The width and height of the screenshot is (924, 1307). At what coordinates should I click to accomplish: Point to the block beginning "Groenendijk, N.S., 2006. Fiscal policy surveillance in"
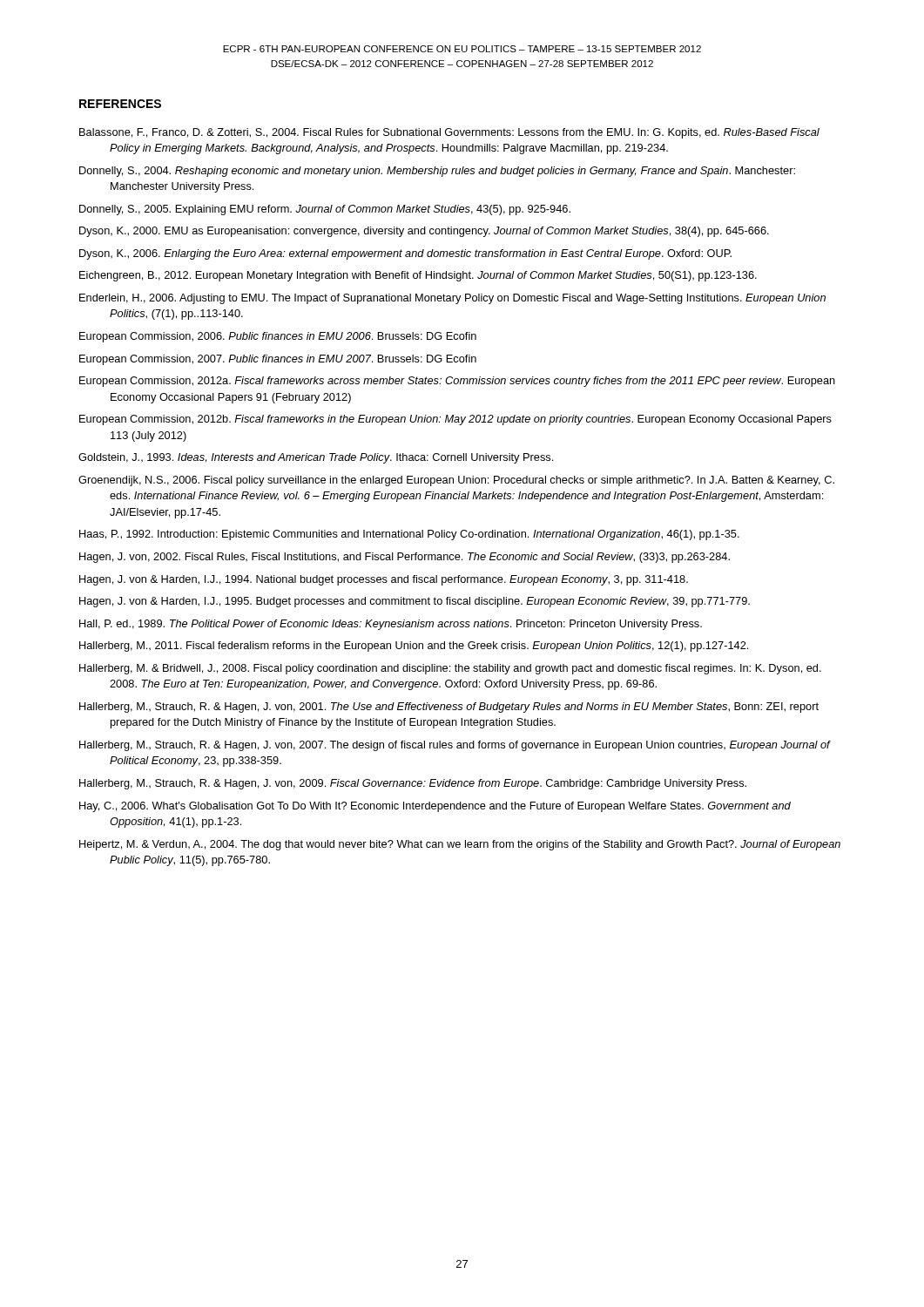(457, 496)
